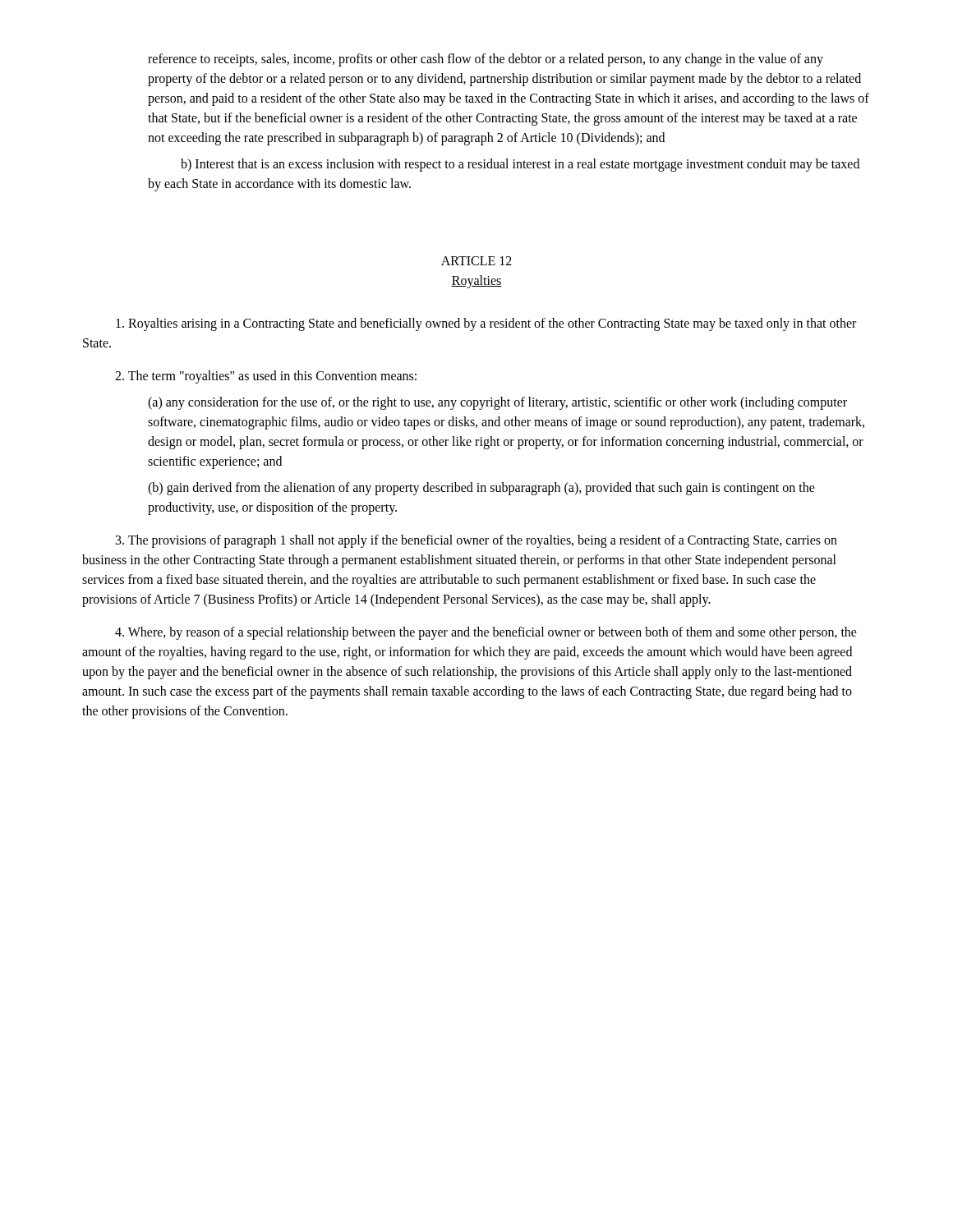953x1232 pixels.
Task: Click the passage that begins "(a) any consideration for the use"
Action: coord(509,432)
